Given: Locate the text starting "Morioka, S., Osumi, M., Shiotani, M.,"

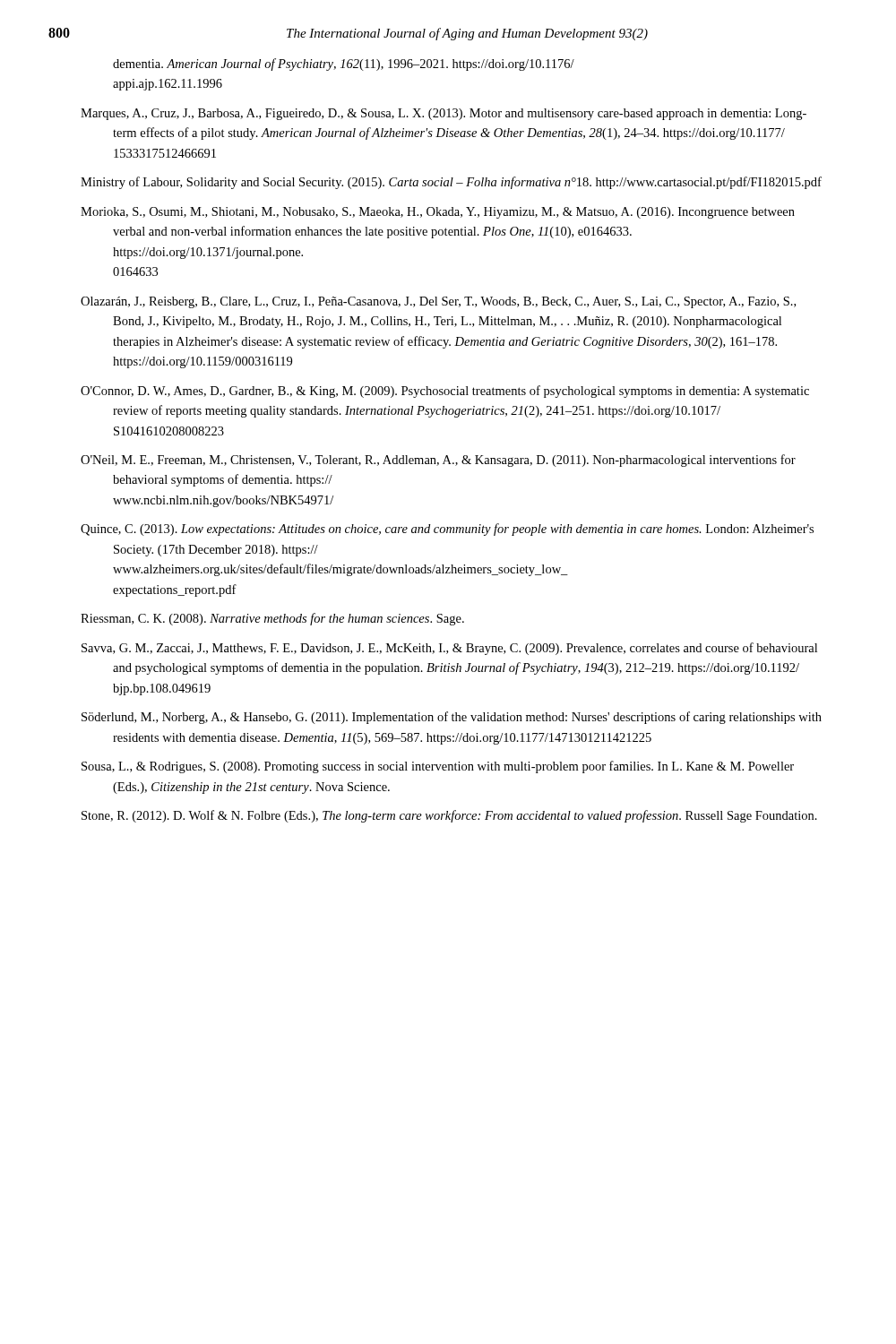Looking at the screenshot, I should (438, 242).
